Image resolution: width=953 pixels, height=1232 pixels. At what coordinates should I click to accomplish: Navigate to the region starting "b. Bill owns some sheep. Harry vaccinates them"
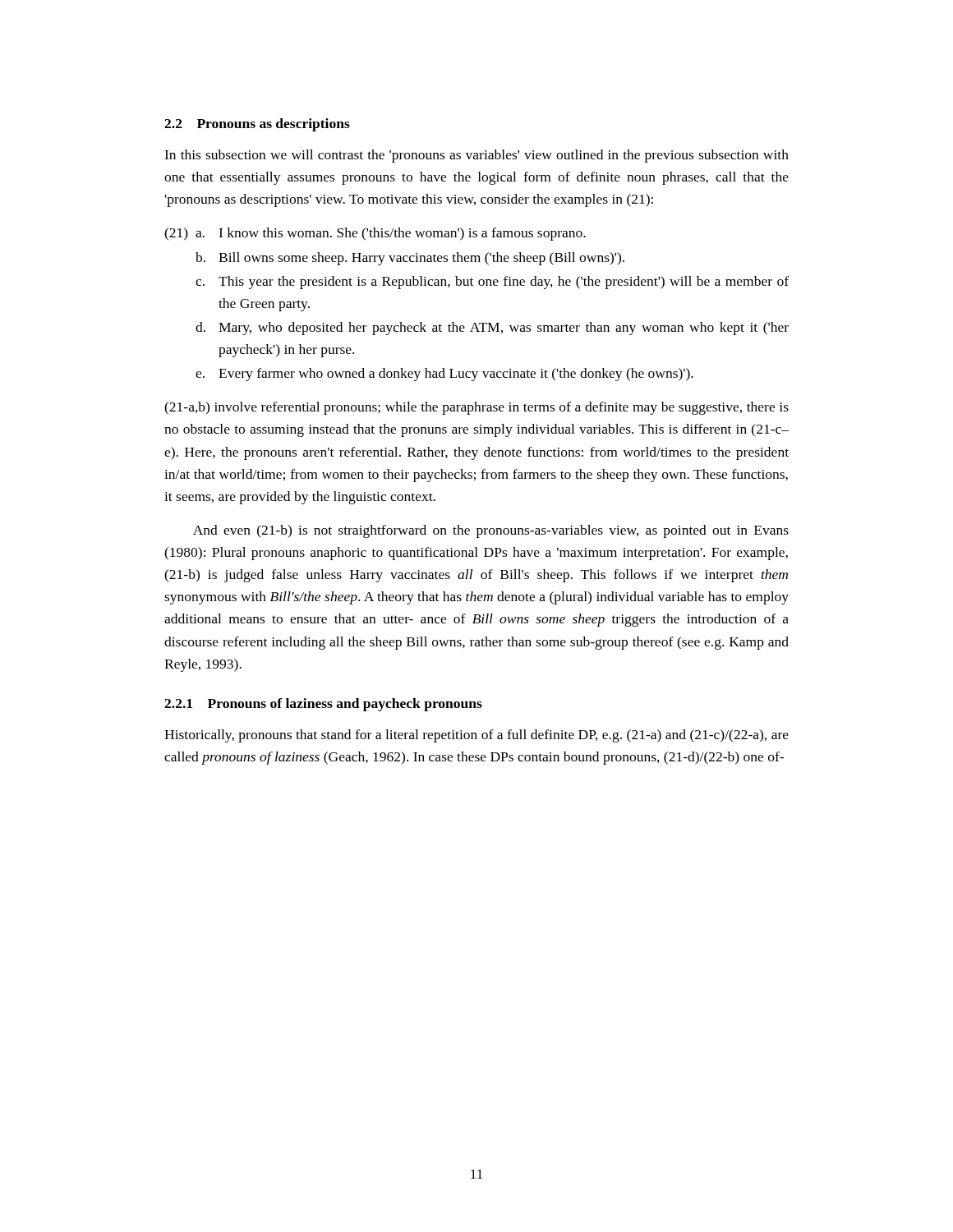pos(492,257)
